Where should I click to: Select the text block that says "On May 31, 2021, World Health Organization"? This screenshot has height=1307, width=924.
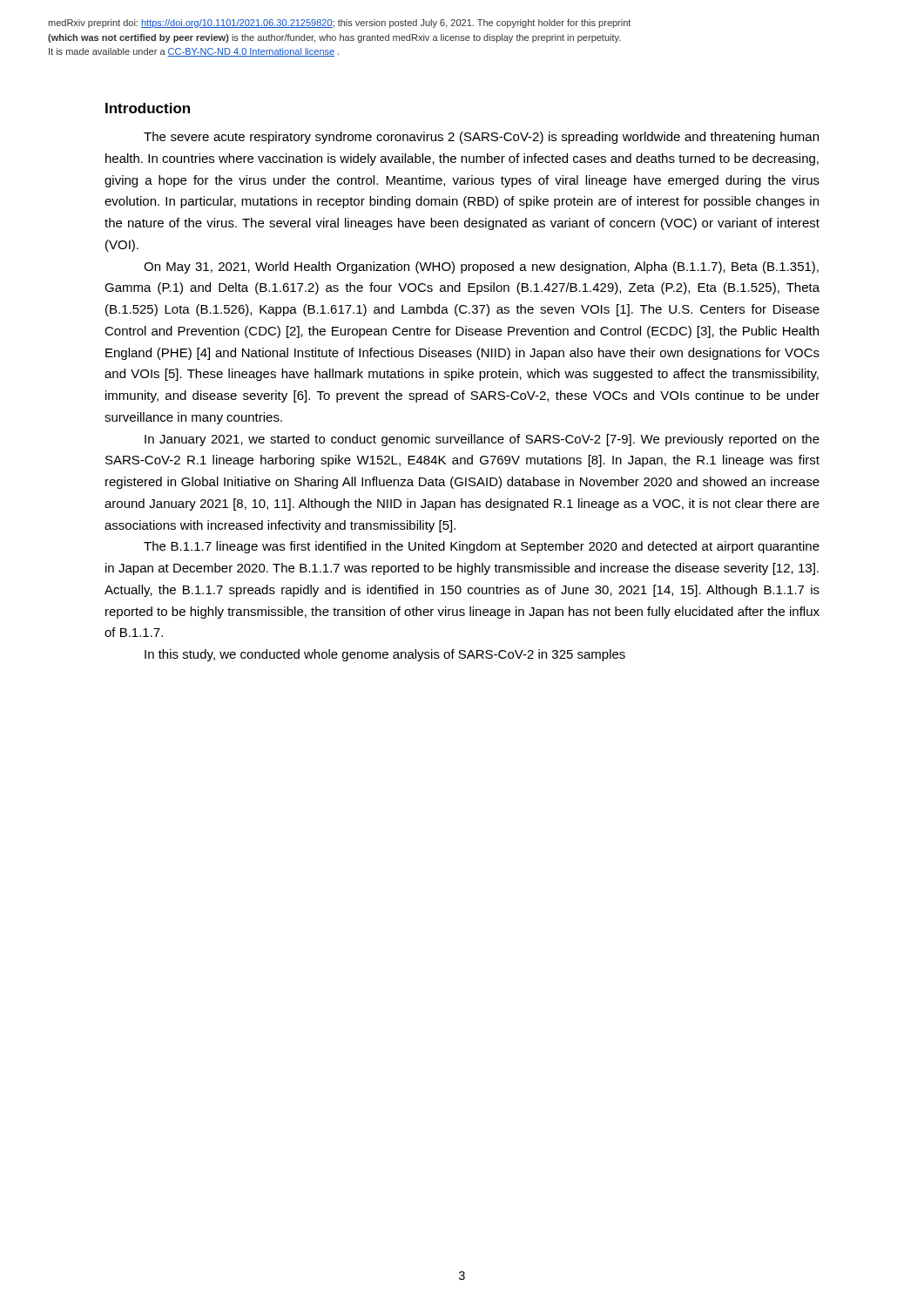click(x=462, y=341)
